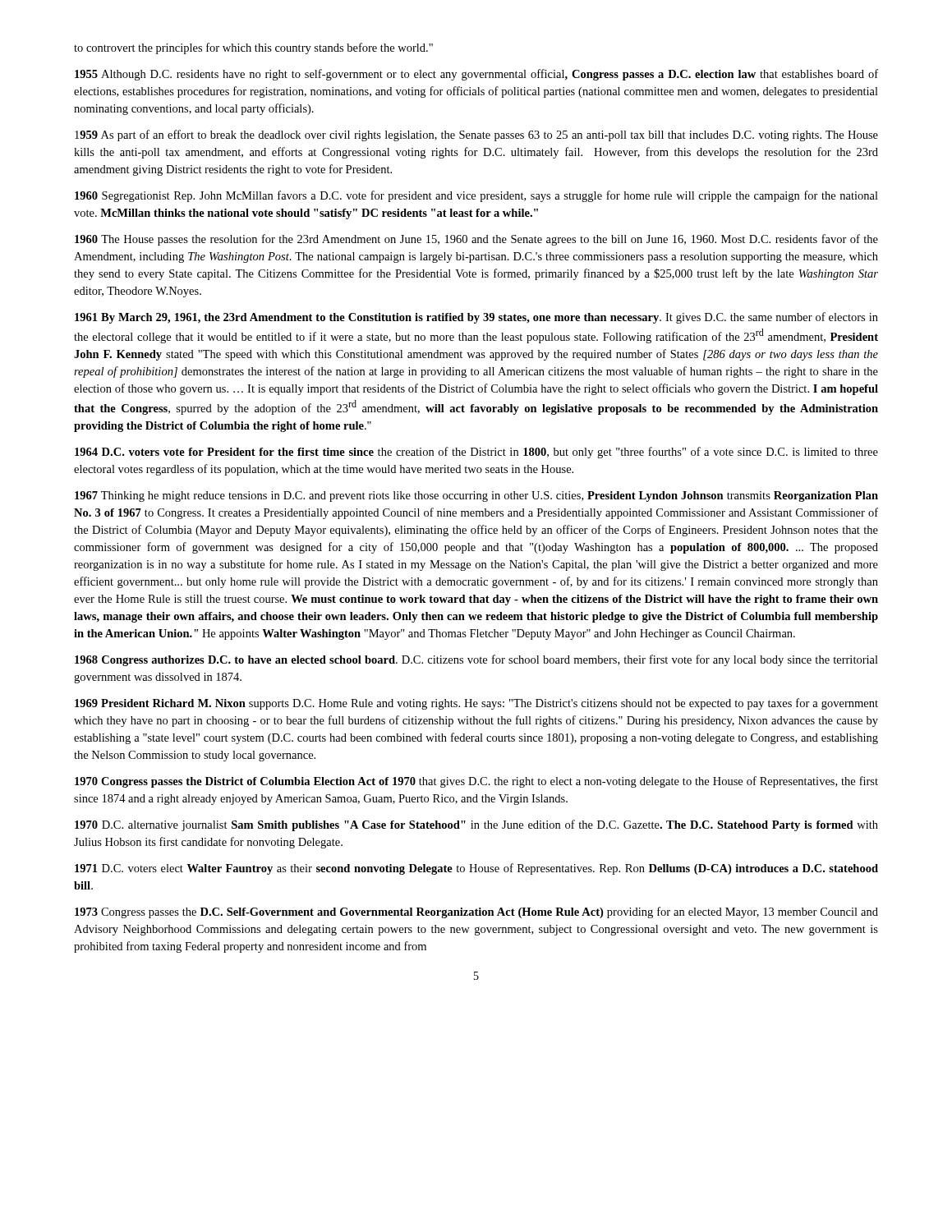
Task: Select the text block that says "1961 By March 29, 1961,"
Action: coord(476,371)
